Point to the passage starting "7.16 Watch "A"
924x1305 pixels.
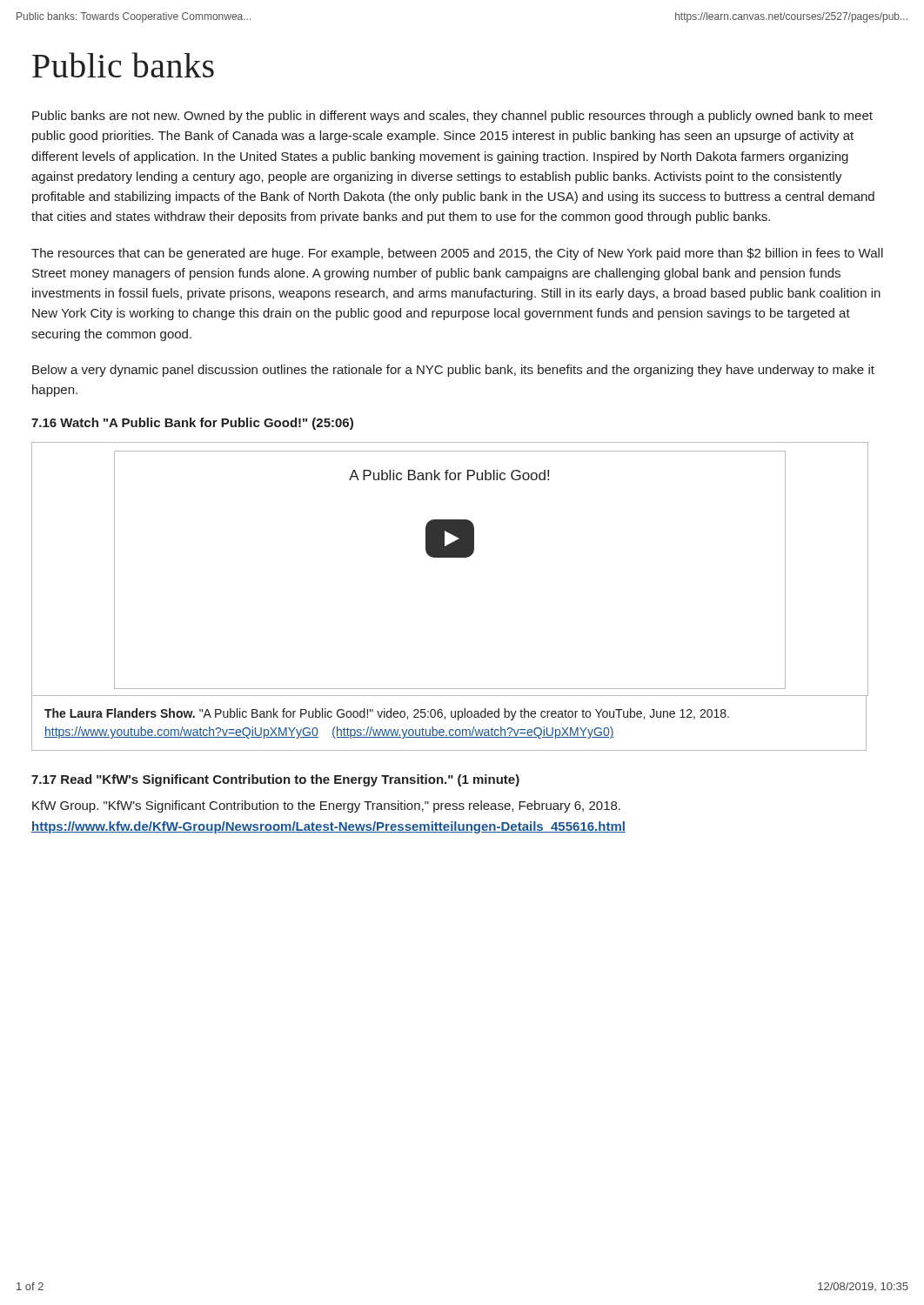point(193,423)
